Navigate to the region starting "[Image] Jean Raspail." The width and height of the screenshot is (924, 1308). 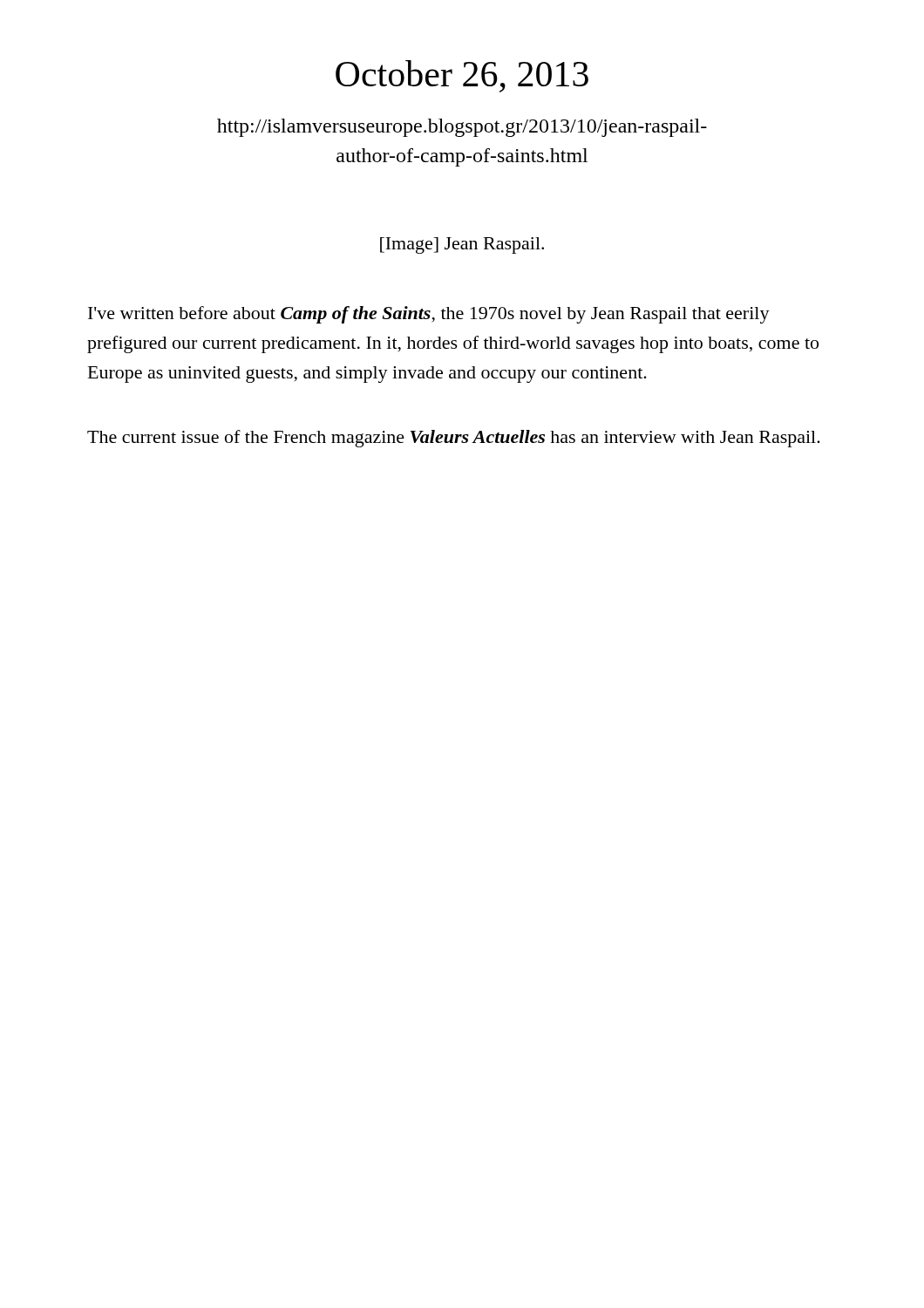462,243
